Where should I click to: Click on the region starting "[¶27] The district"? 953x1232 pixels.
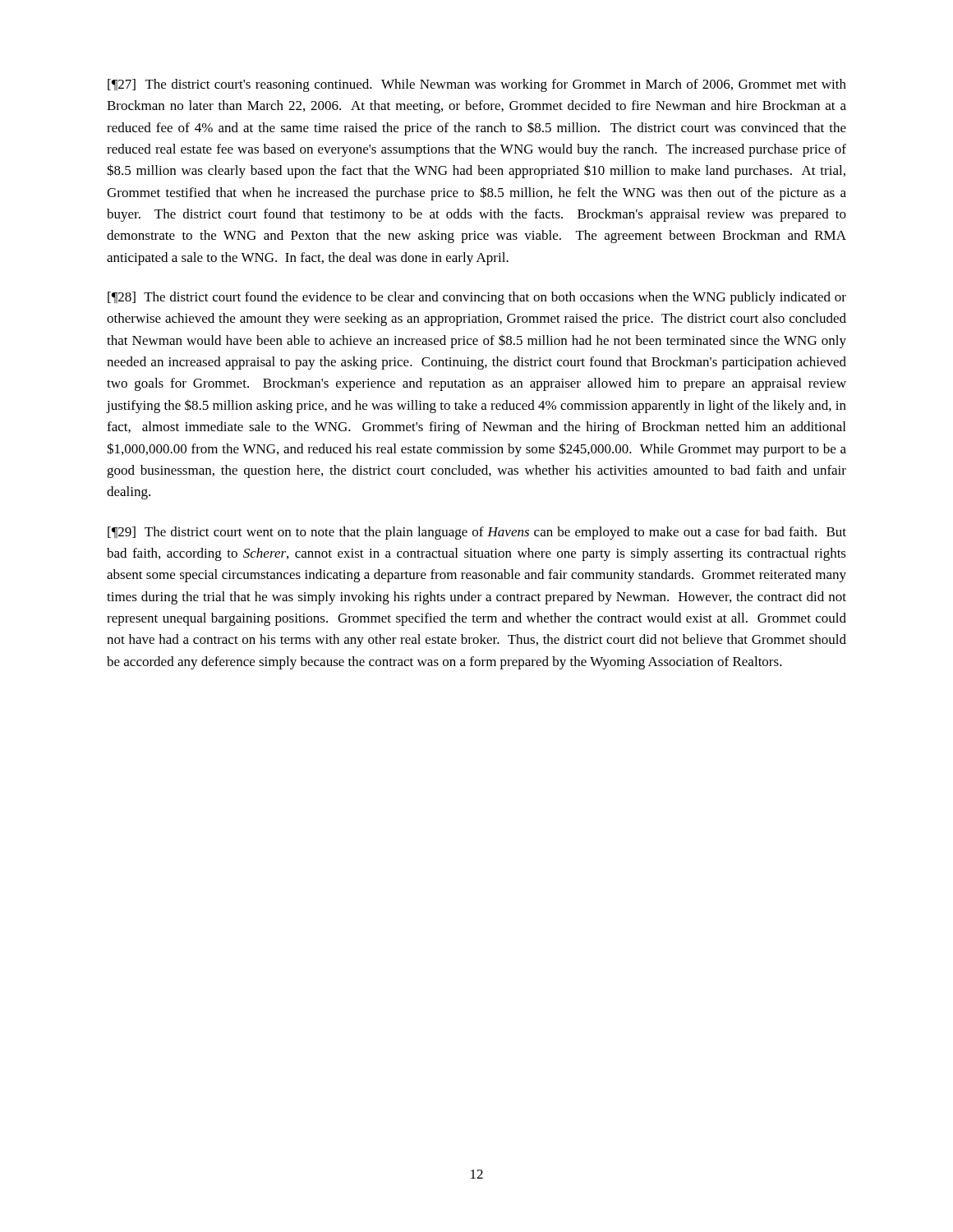[476, 171]
